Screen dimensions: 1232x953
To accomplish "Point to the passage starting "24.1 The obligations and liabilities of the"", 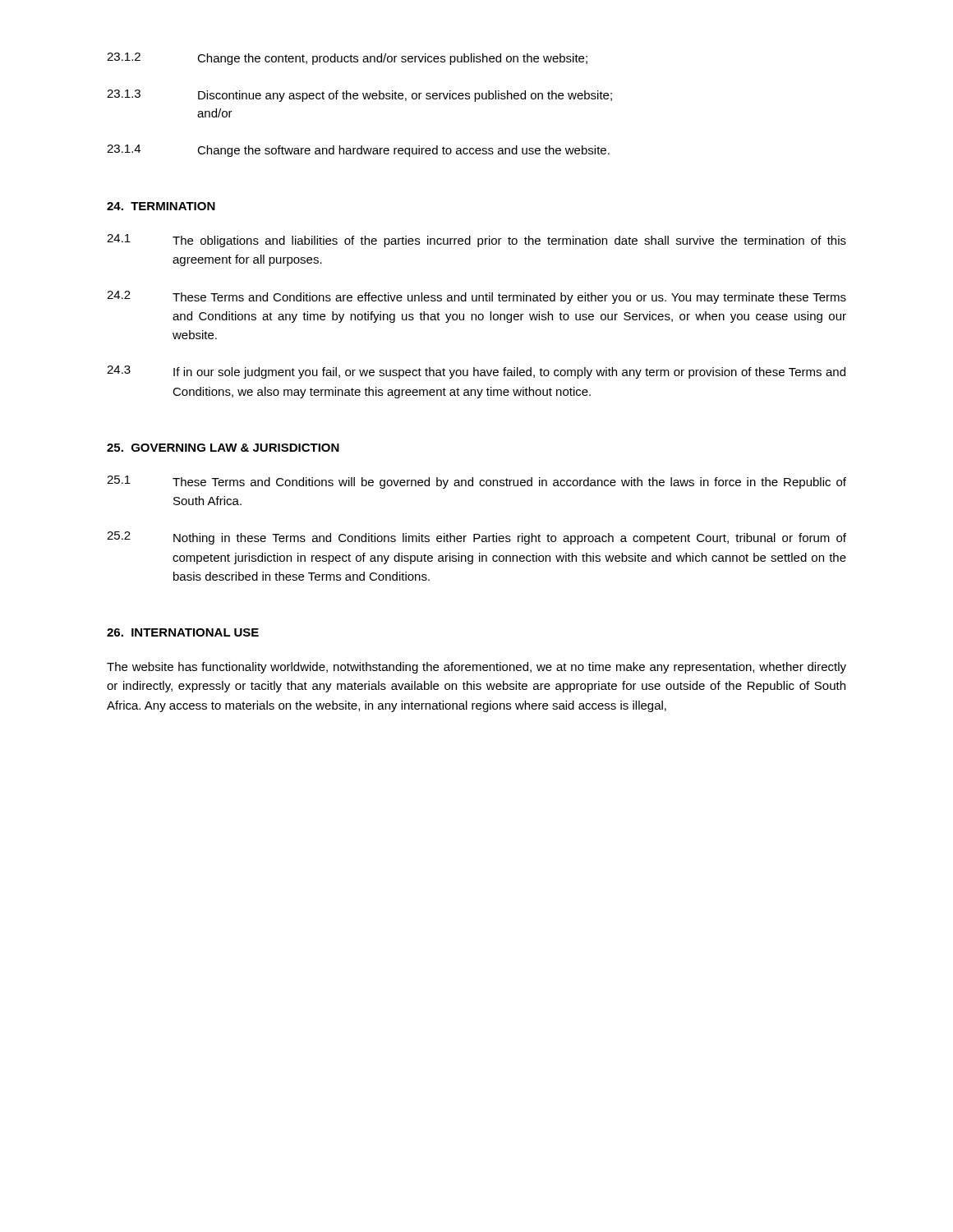I will coord(476,250).
